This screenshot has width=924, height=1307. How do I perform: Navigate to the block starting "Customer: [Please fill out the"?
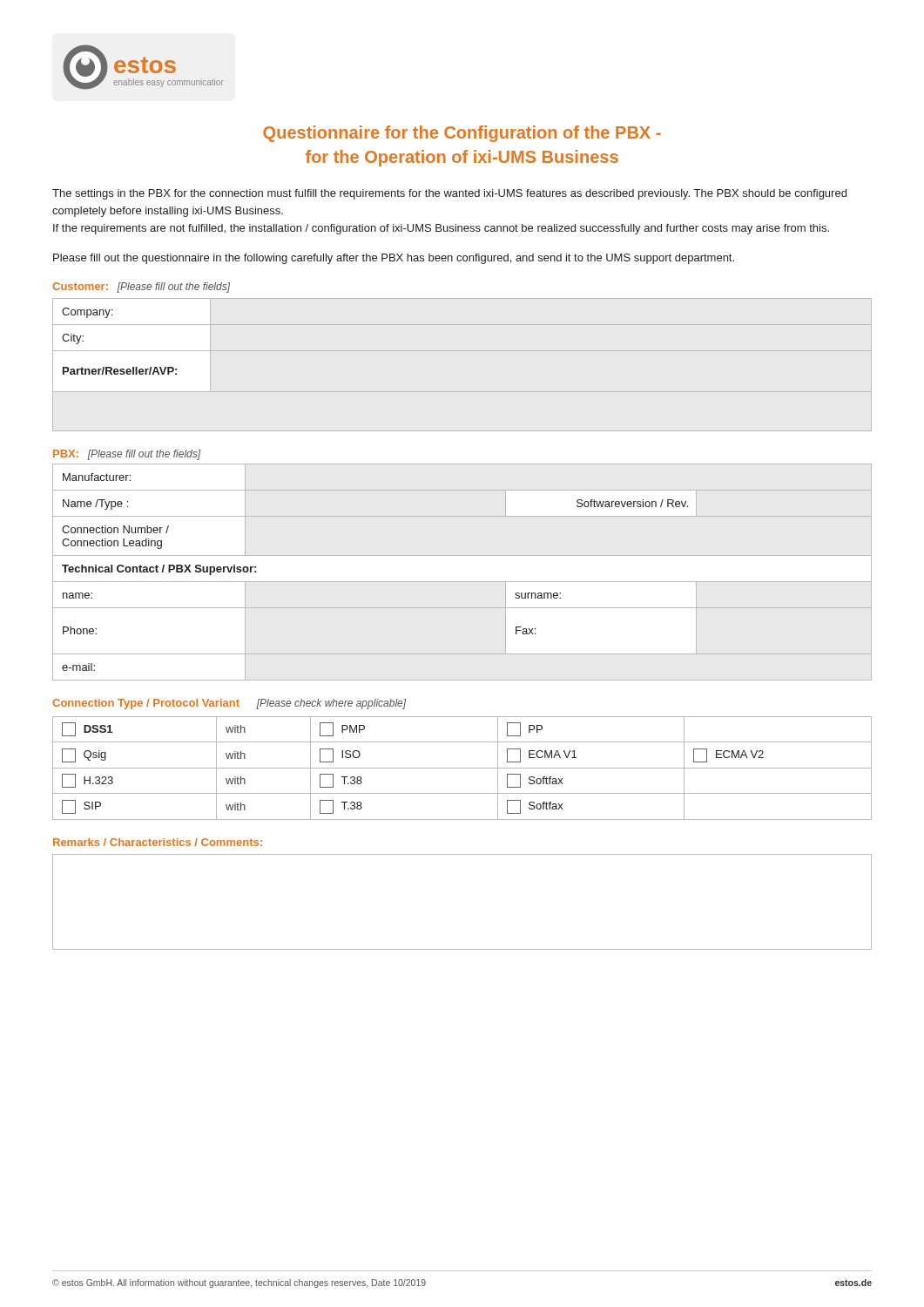click(x=141, y=286)
